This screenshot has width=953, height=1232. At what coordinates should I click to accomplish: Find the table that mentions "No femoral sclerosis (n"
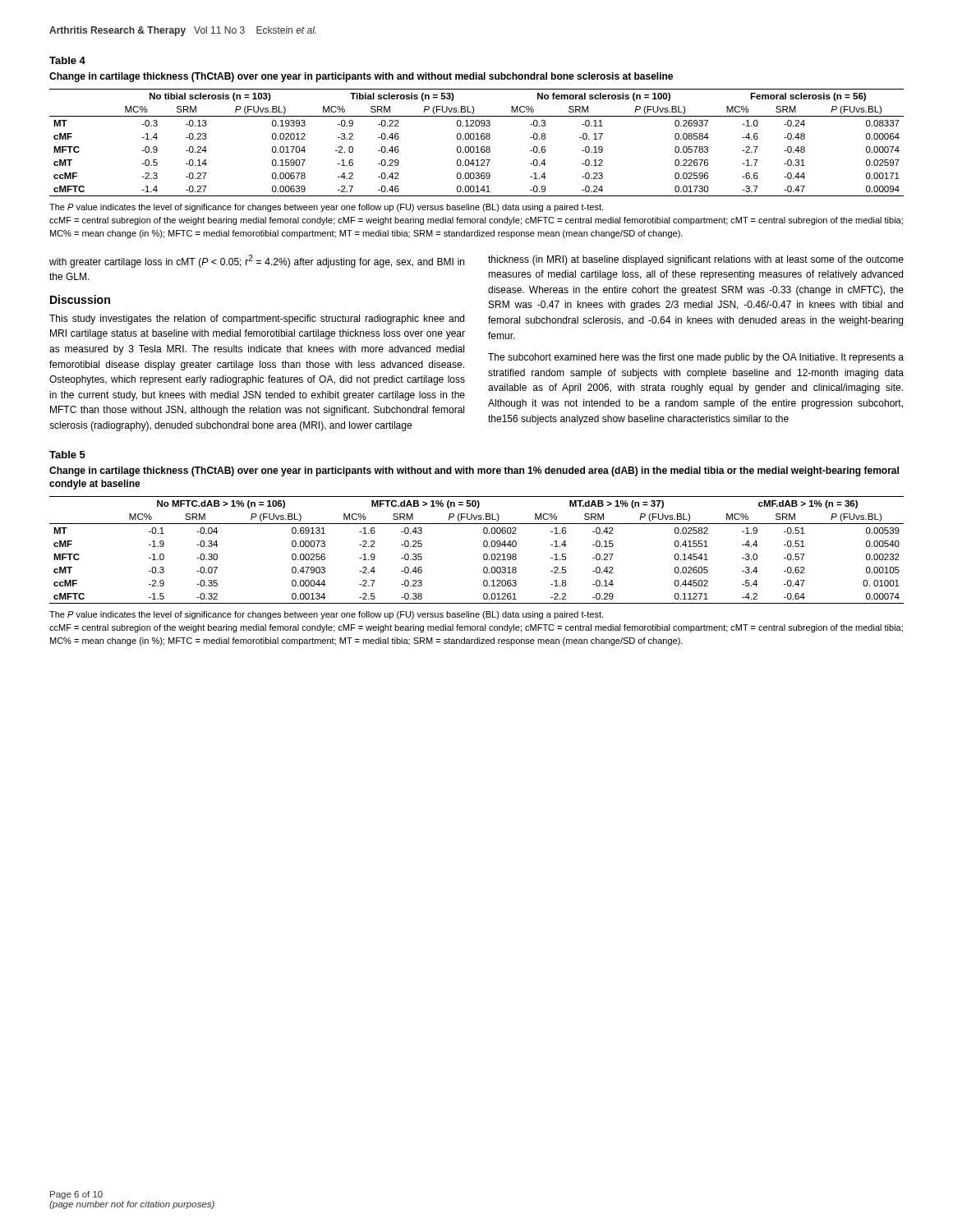click(476, 142)
